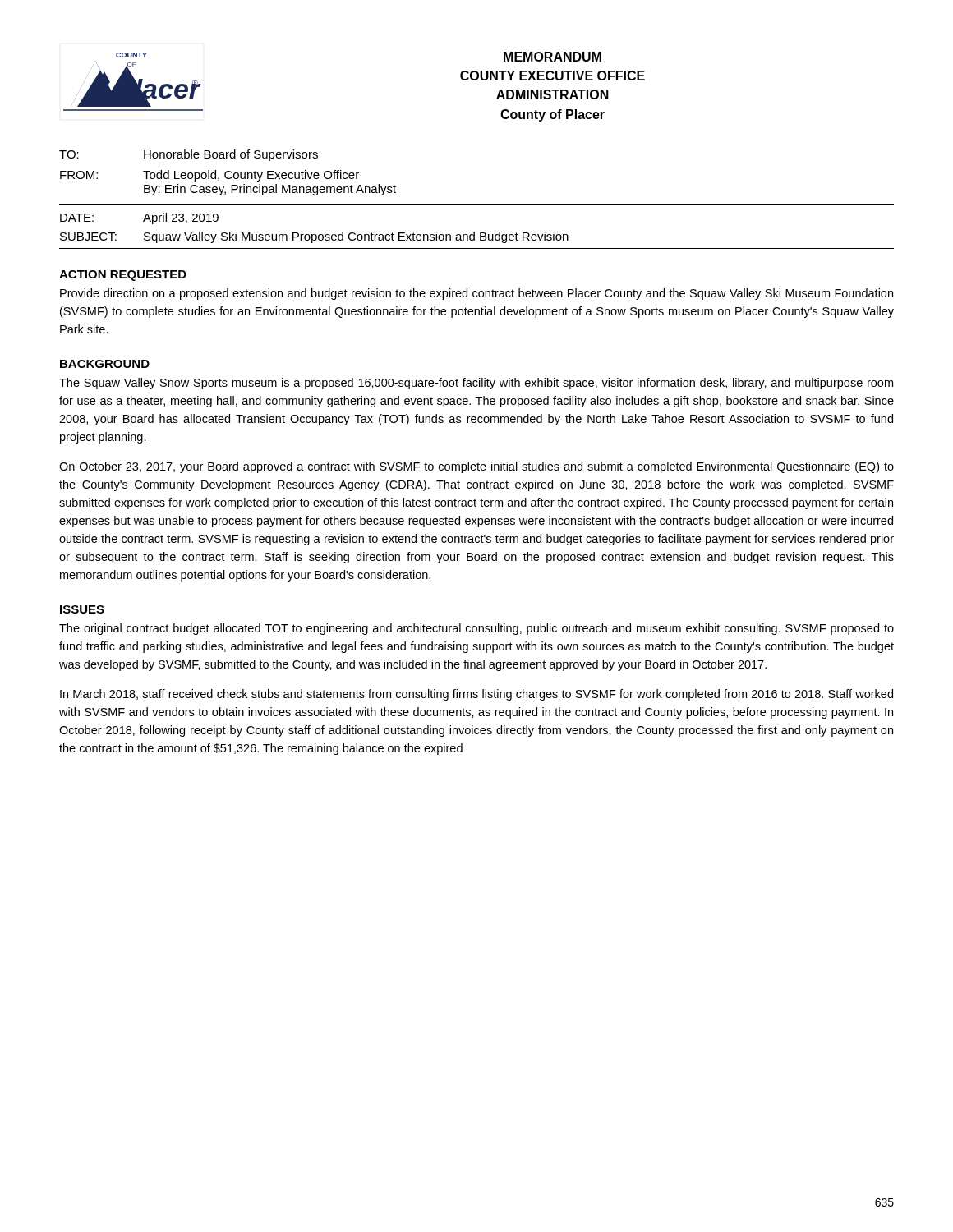This screenshot has height=1232, width=953.
Task: Point to the block beginning "The Squaw Valley Snow Sports"
Action: (x=476, y=410)
